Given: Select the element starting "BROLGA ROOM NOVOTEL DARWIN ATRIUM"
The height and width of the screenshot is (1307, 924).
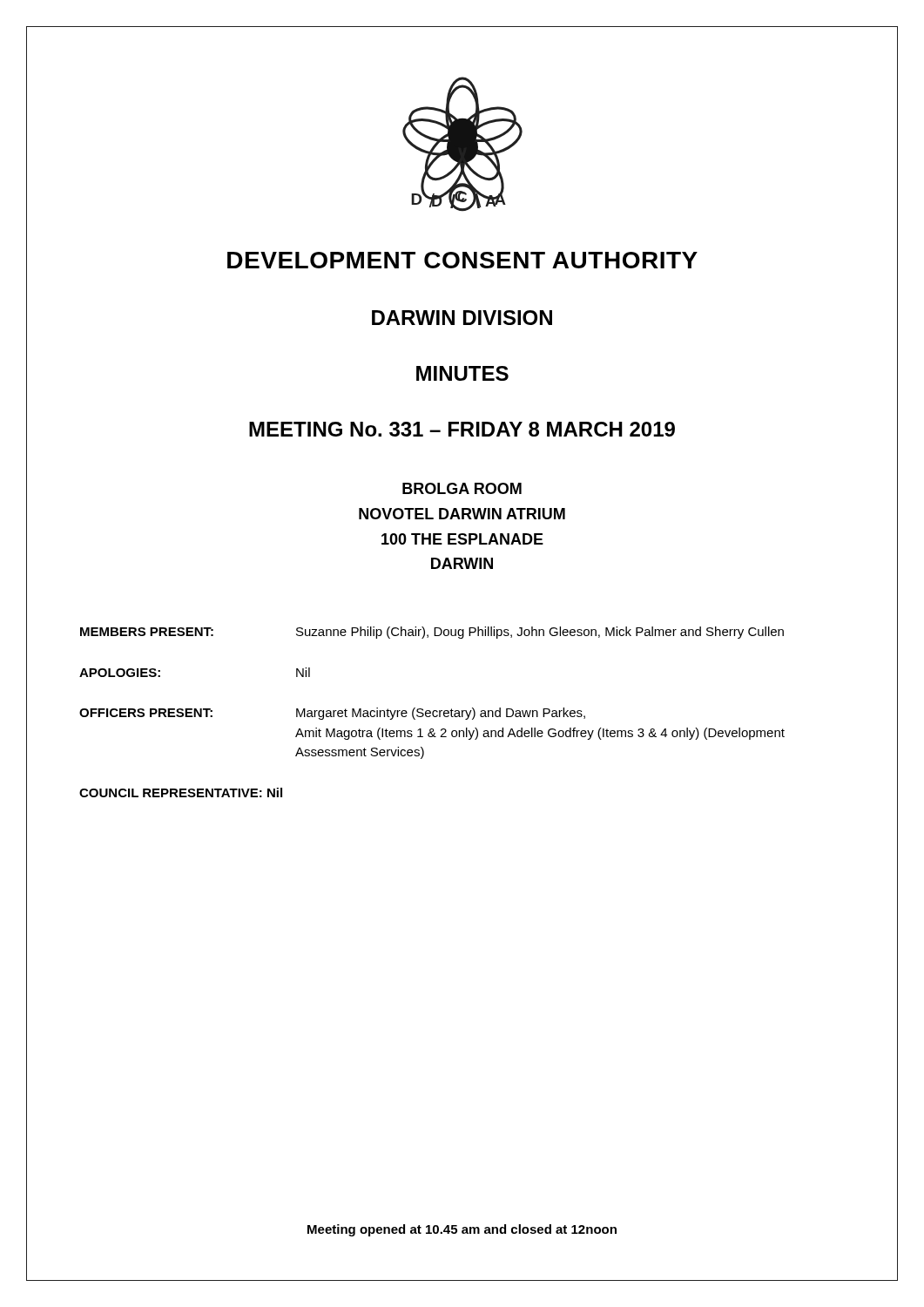Looking at the screenshot, I should click(x=462, y=526).
